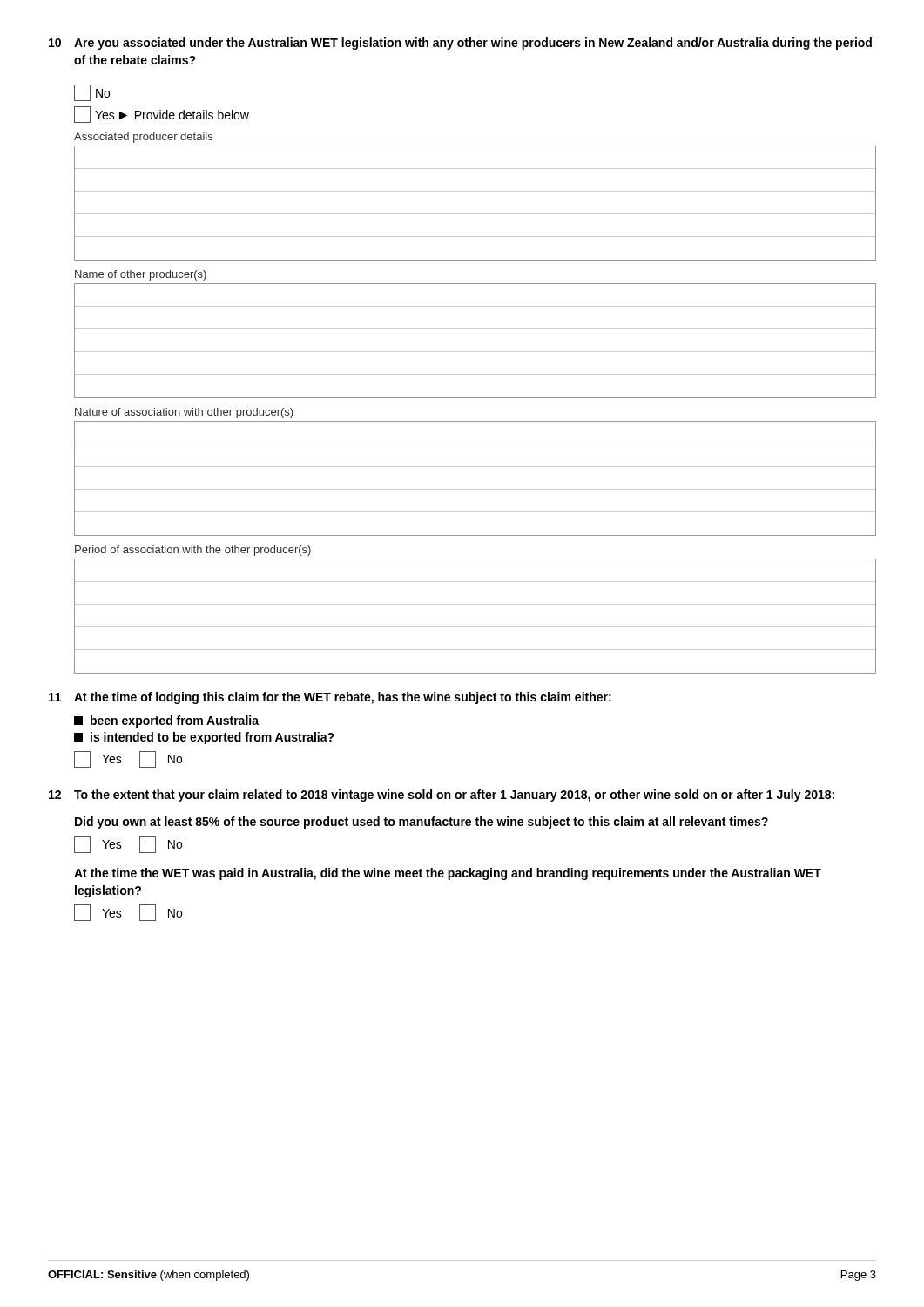Image resolution: width=924 pixels, height=1307 pixels.
Task: Find the list item that reads "been exported from Australia"
Action: 166,720
